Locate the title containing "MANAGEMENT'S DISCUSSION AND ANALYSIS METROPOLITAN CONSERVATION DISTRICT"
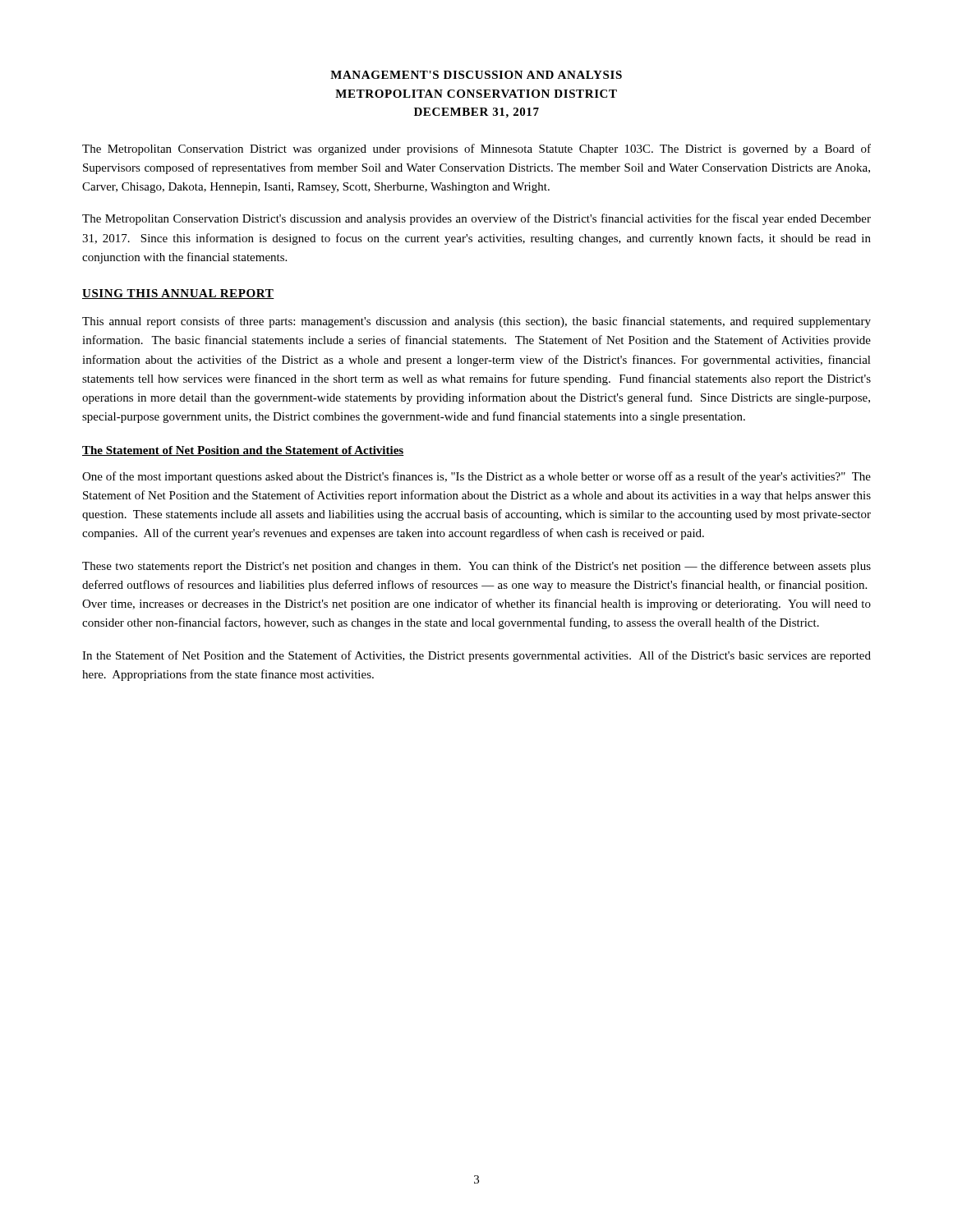953x1232 pixels. point(476,93)
